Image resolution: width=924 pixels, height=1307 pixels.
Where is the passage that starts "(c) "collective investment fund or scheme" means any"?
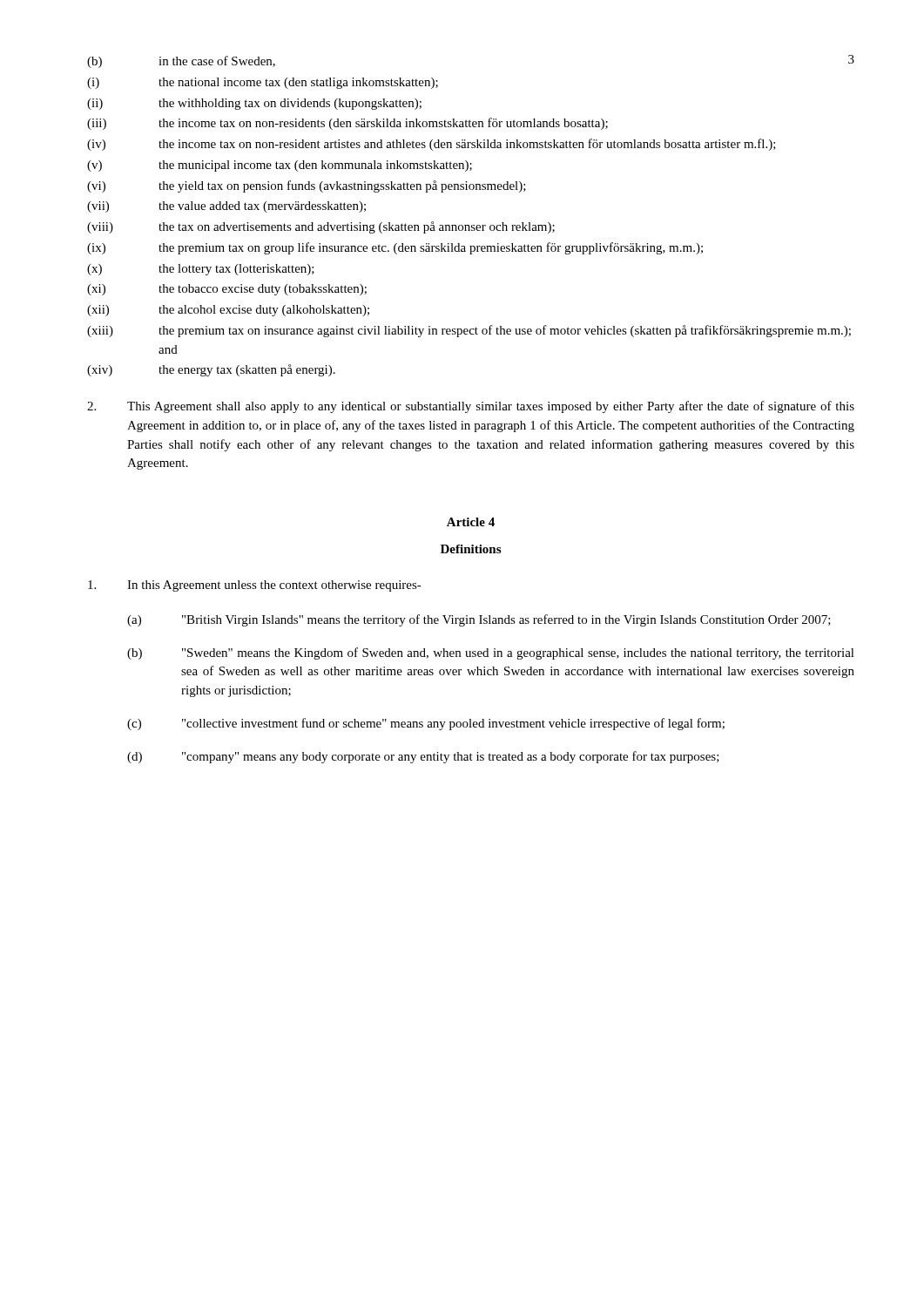coord(491,724)
